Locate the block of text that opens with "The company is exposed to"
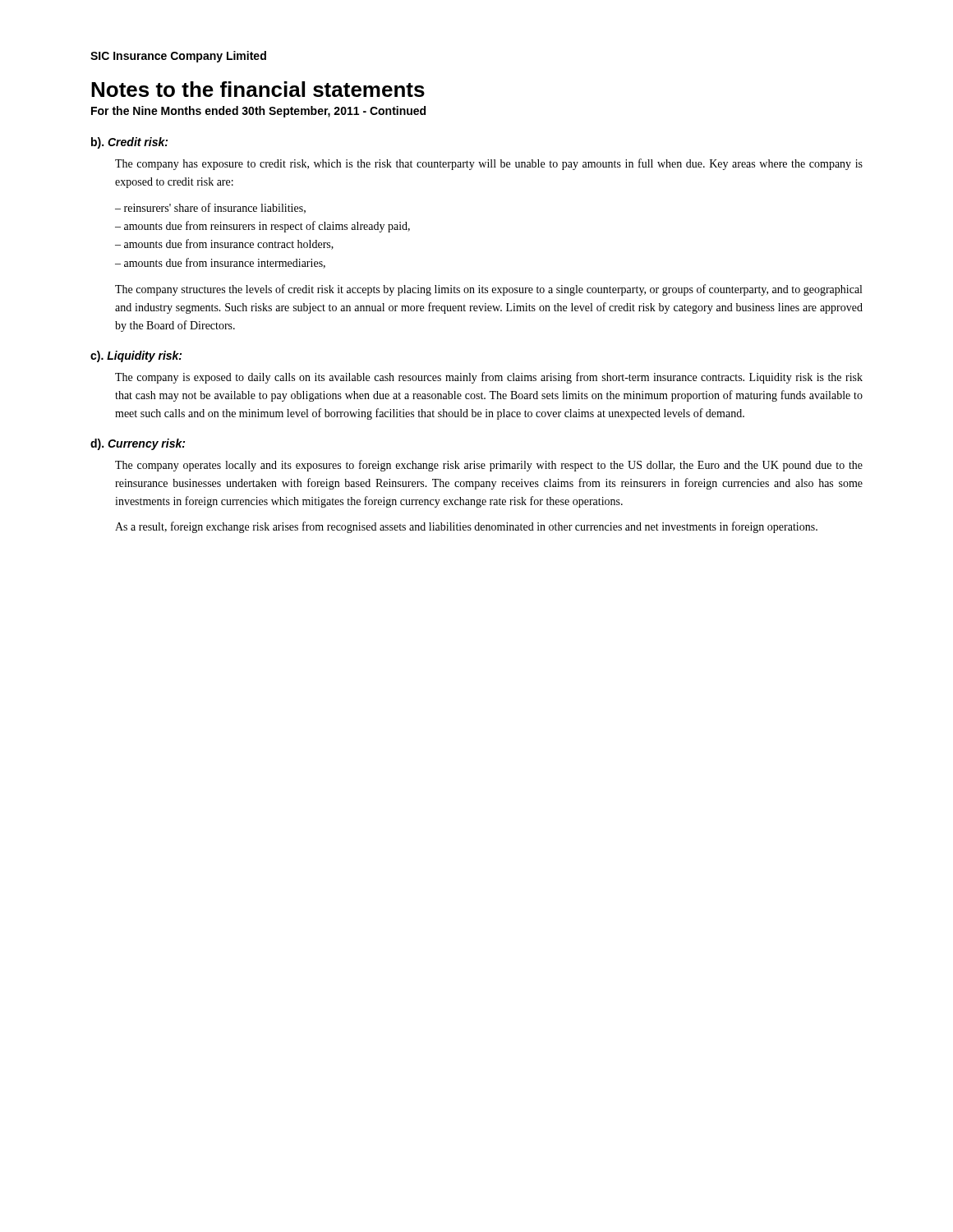Screen dimensions: 1232x953 click(489, 395)
